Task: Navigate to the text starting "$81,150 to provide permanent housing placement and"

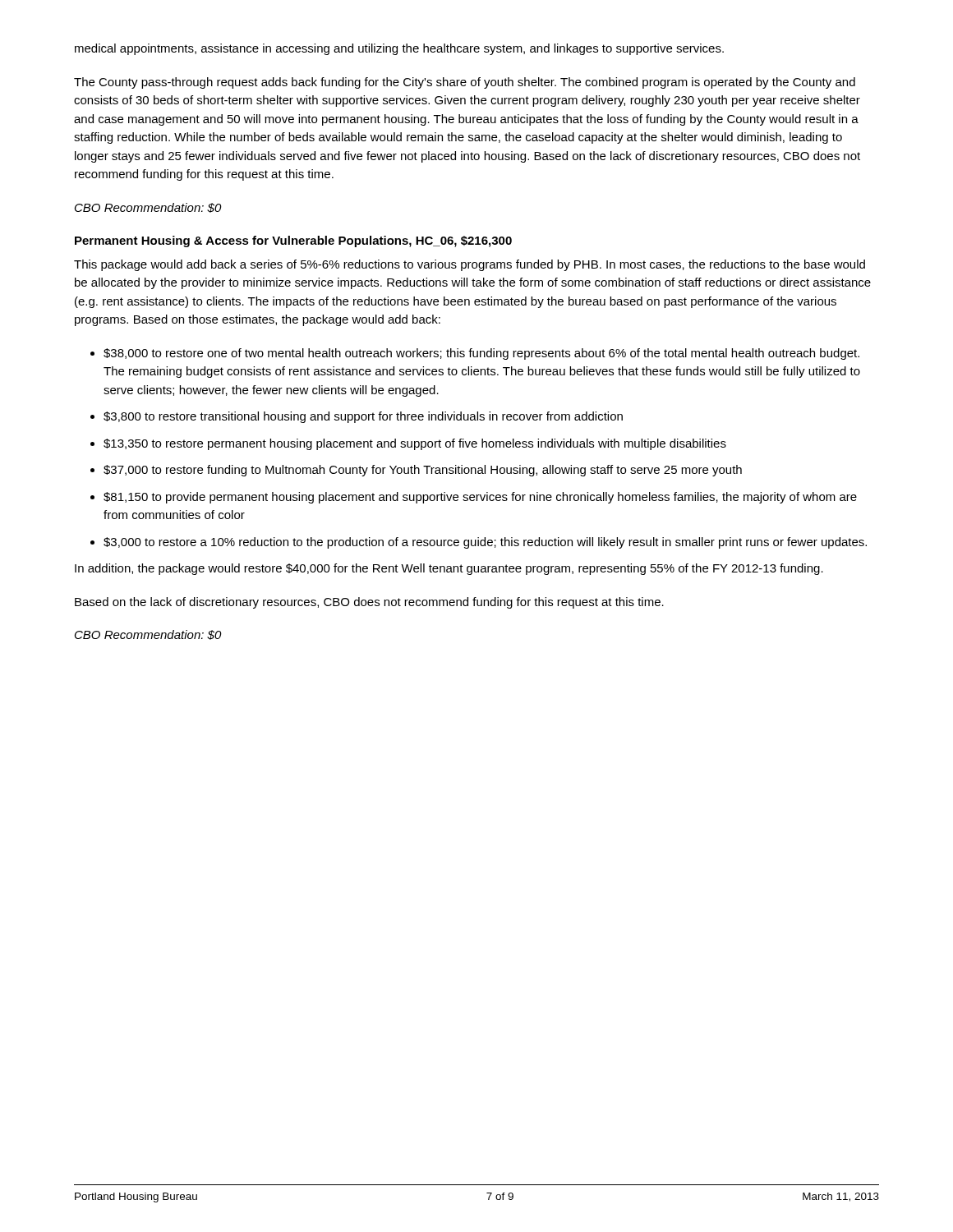Action: click(x=480, y=505)
